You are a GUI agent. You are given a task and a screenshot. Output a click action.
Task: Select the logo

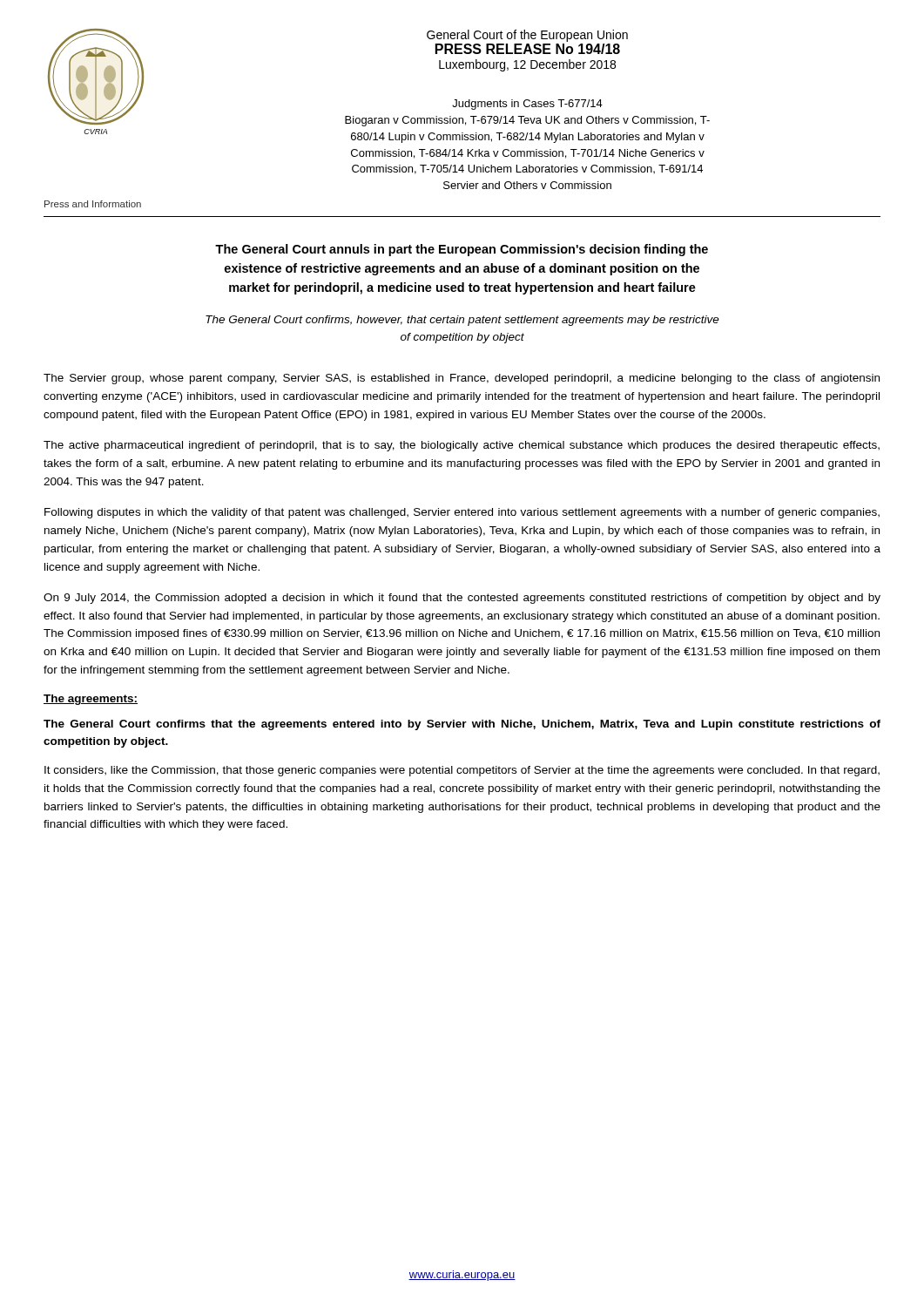tap(100, 83)
